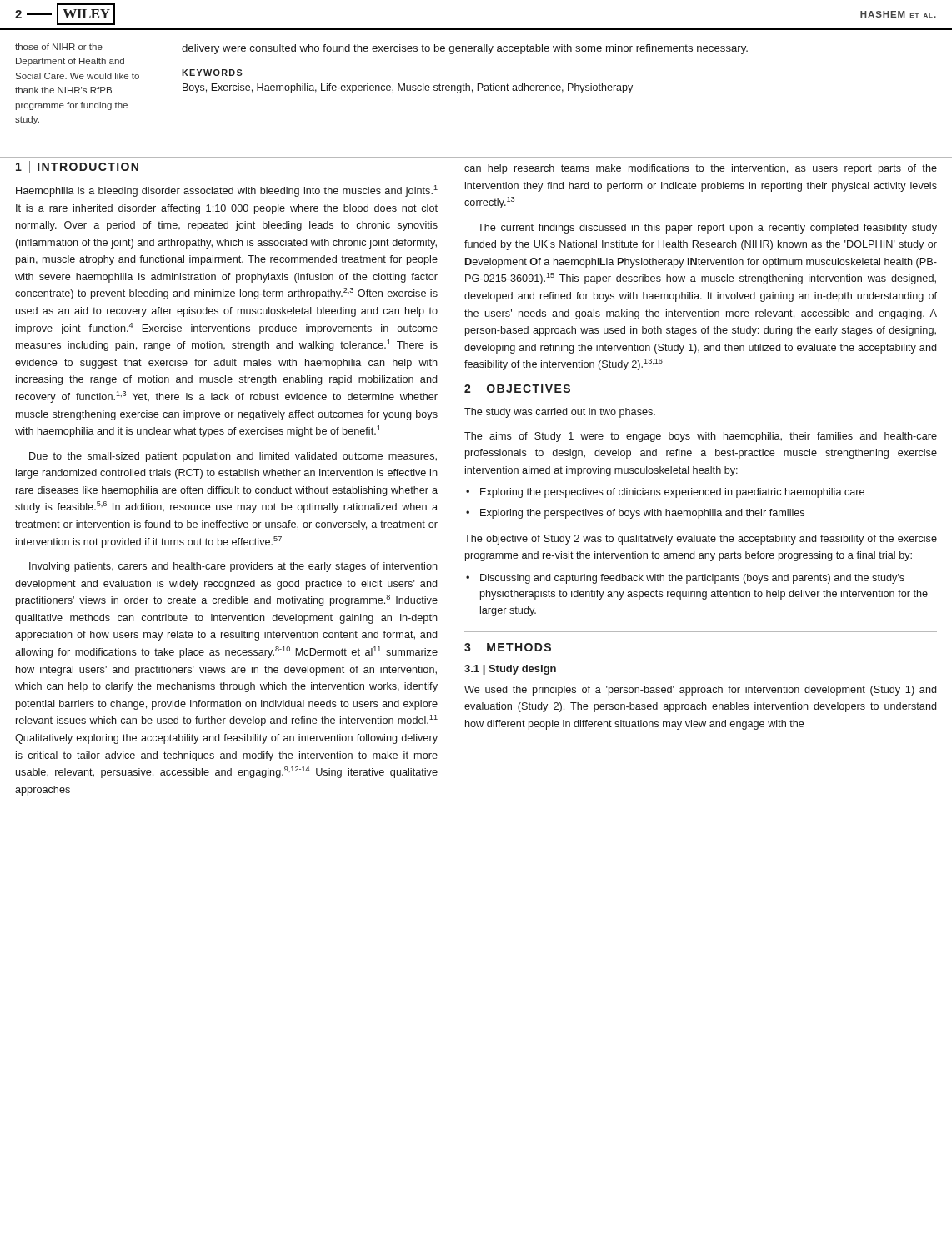Click on the text block with the text "Boys, Exercise, Haemophilia, Life-experience, Muscle strength, Patient adherence,"
952x1251 pixels.
(x=407, y=87)
